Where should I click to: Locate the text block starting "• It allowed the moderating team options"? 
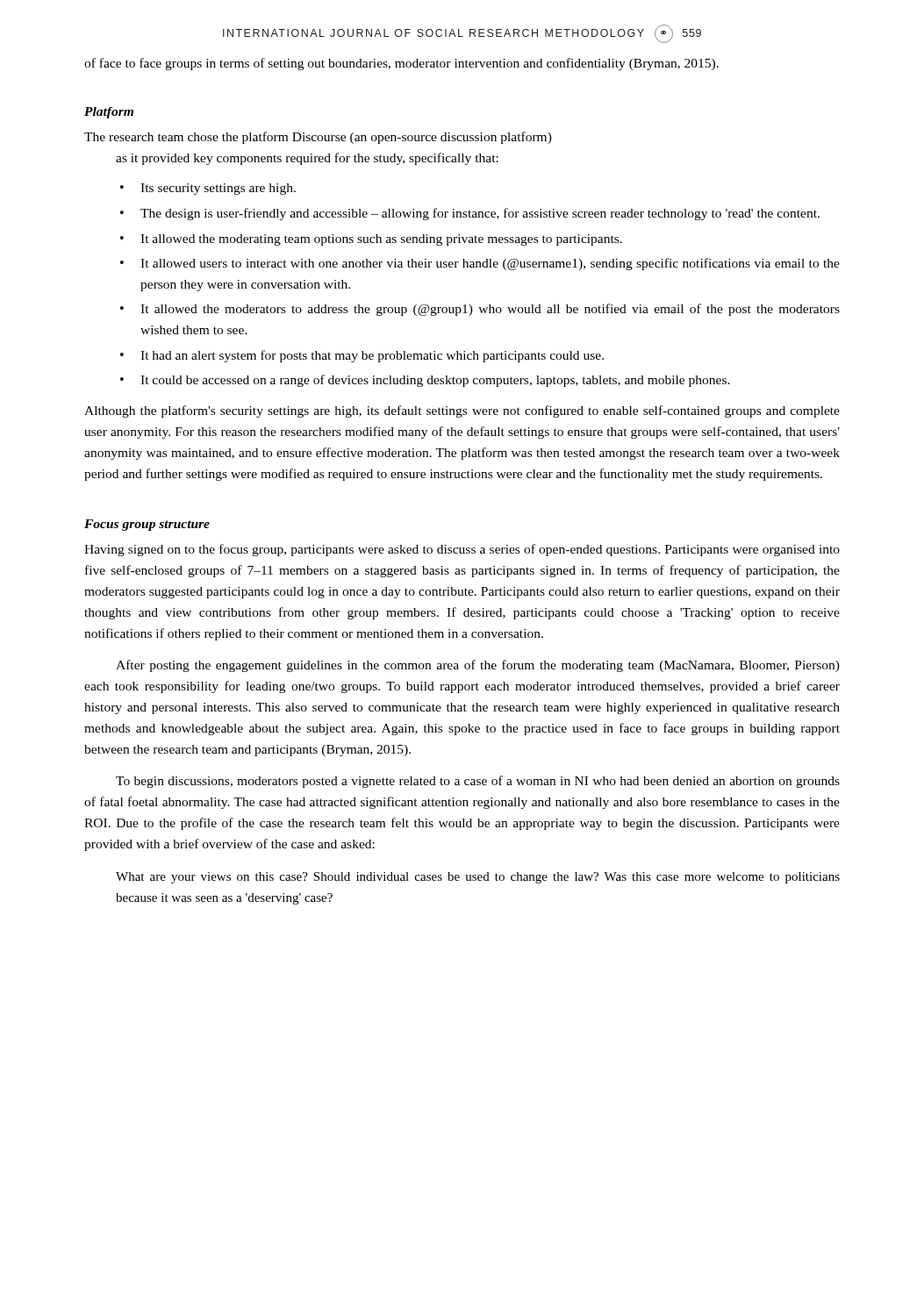pyautogui.click(x=480, y=239)
